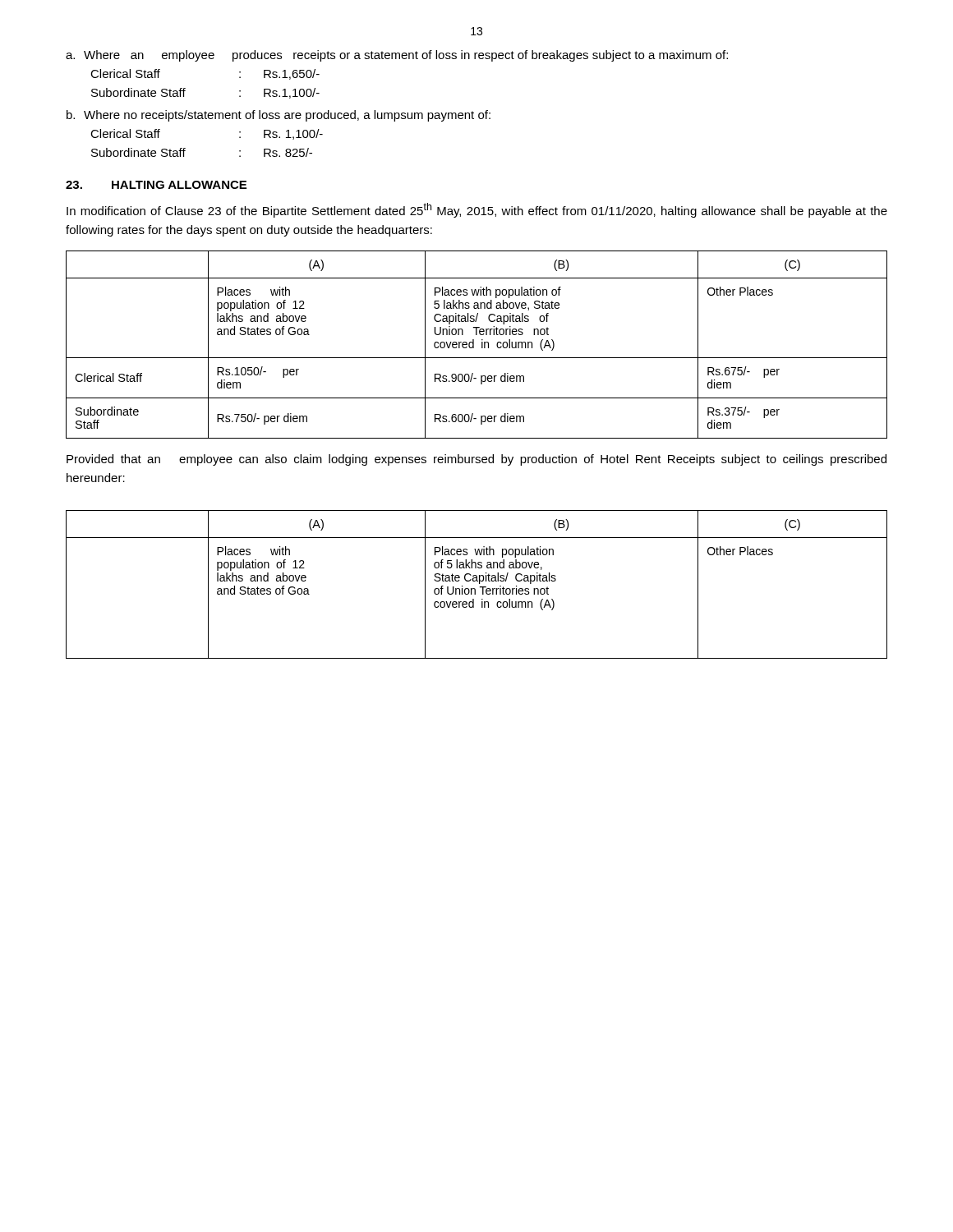
Task: Locate the list item containing "Subordinate Staff : Rs.1,100/-"
Action: click(135, 92)
